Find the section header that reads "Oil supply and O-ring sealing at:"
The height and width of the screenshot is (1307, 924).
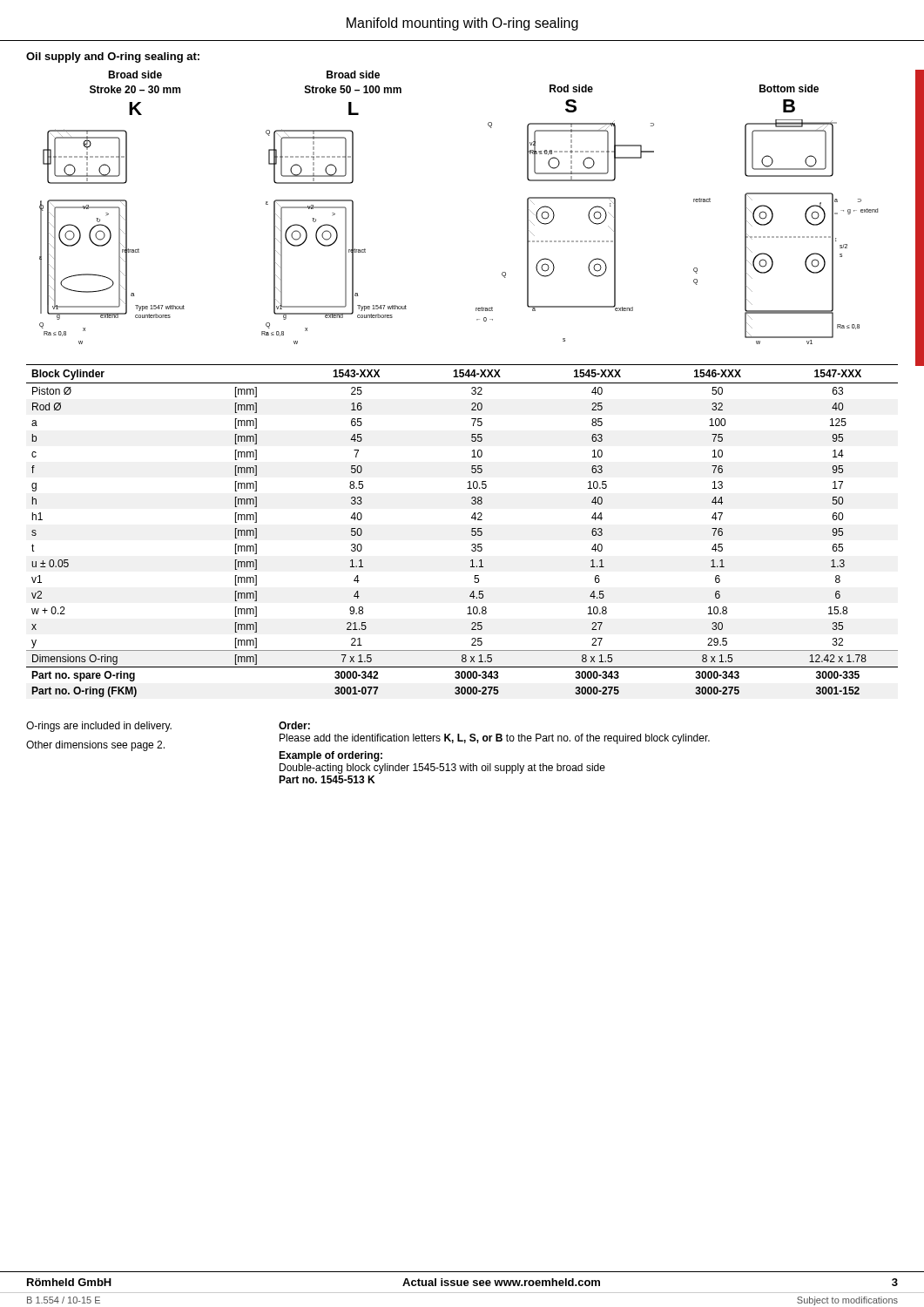pos(113,56)
